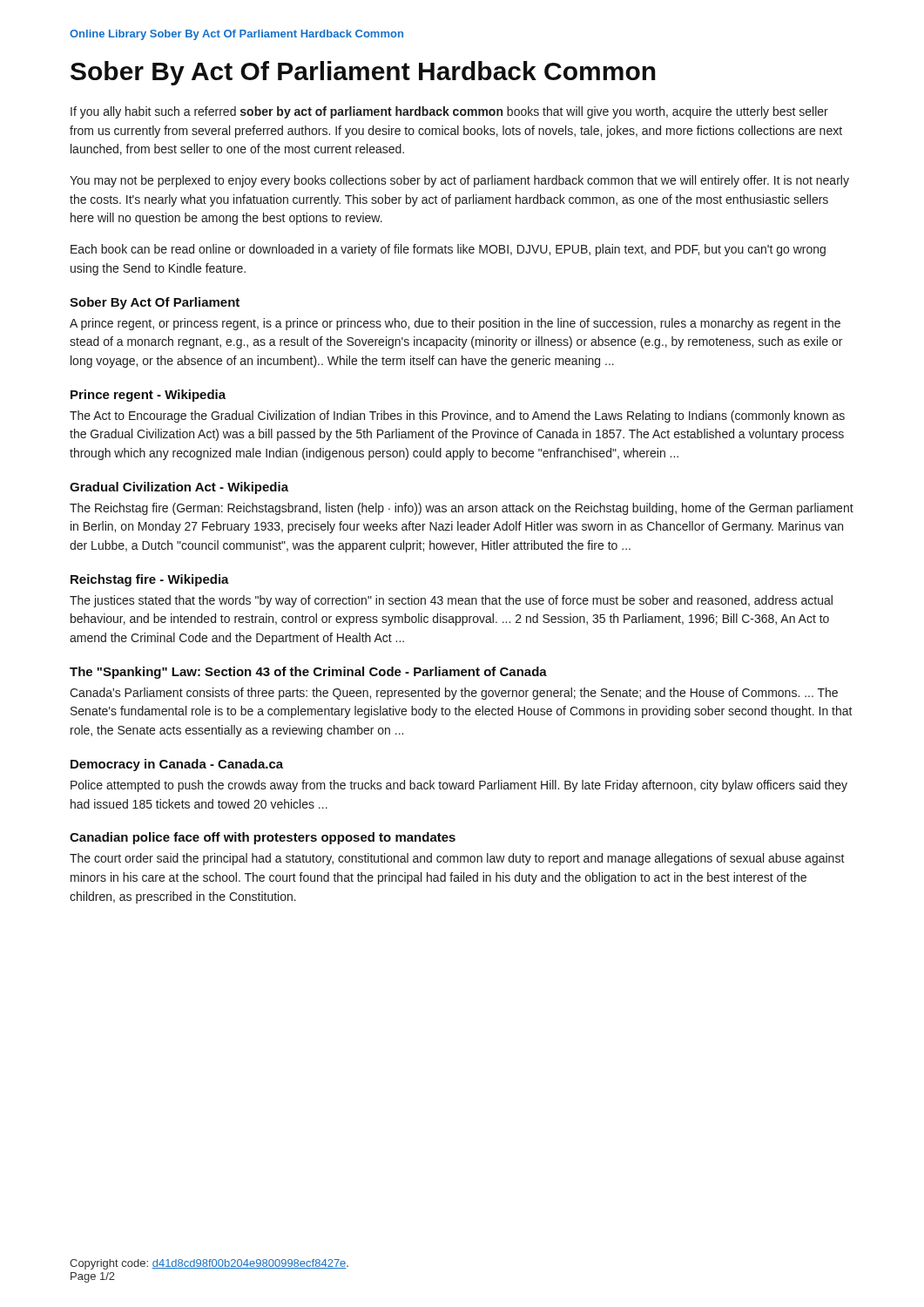This screenshot has width=924, height=1307.
Task: Point to the text starting "Reichstag fire -"
Action: 149,579
